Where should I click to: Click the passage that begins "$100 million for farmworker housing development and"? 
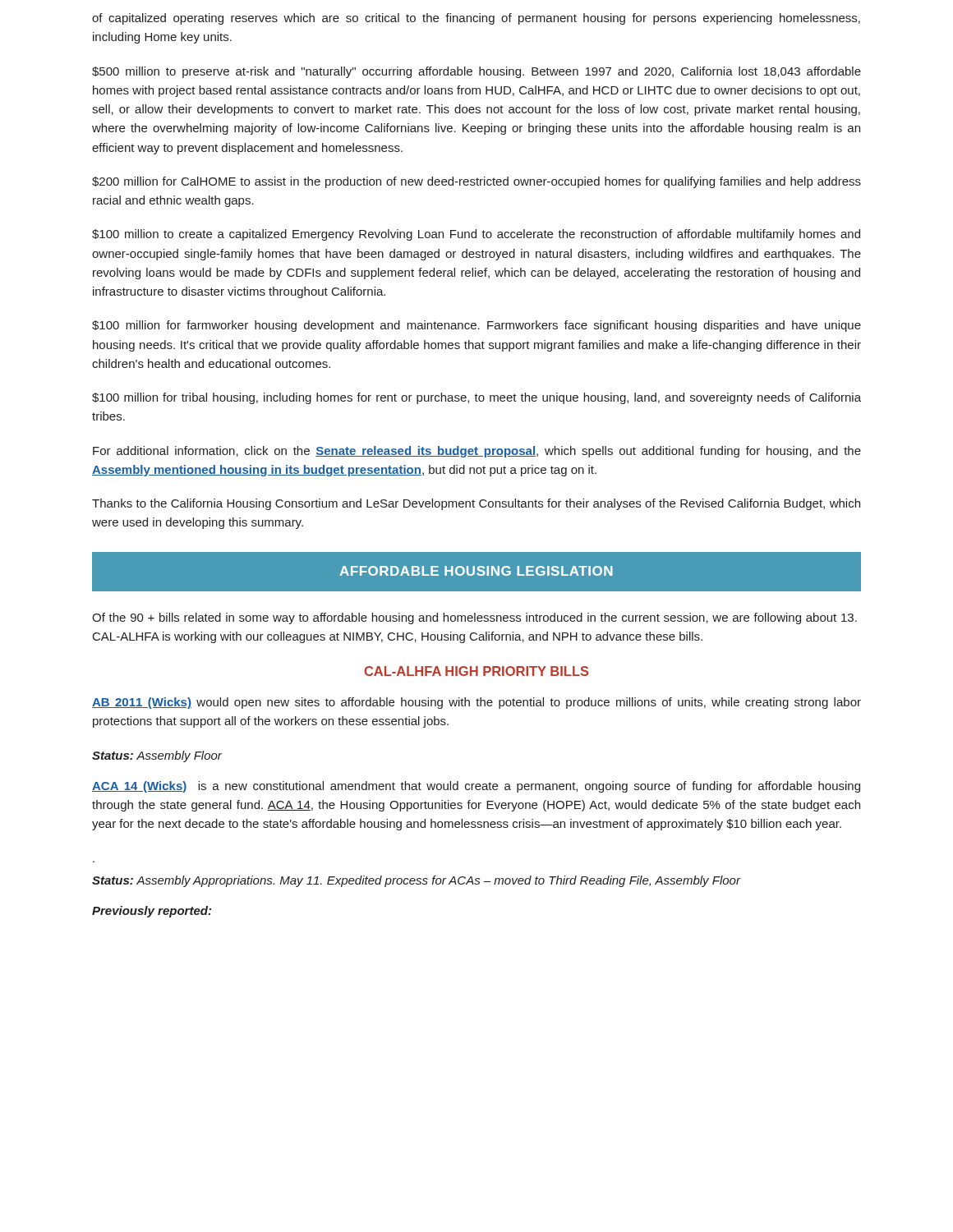476,344
